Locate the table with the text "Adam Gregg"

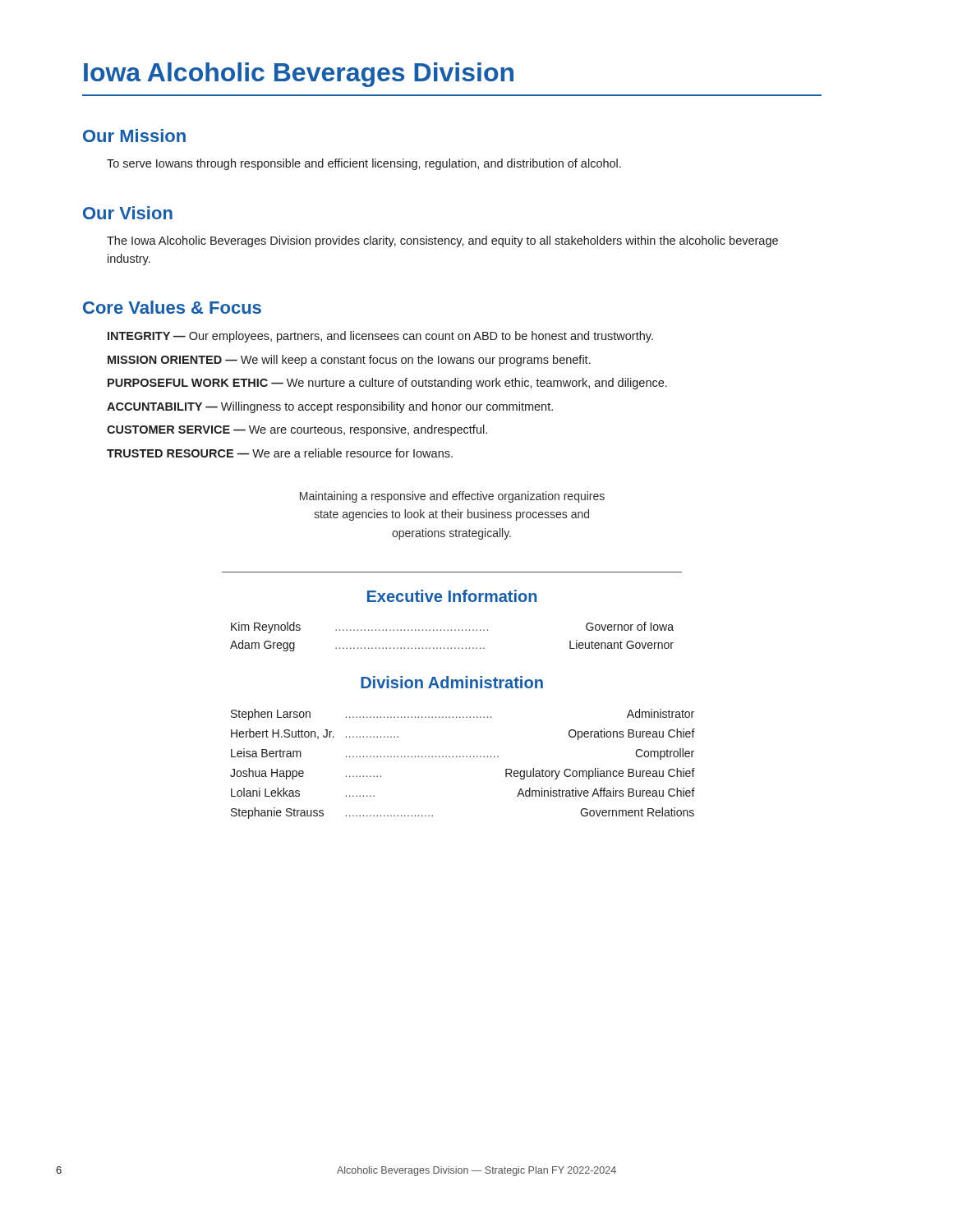[452, 636]
